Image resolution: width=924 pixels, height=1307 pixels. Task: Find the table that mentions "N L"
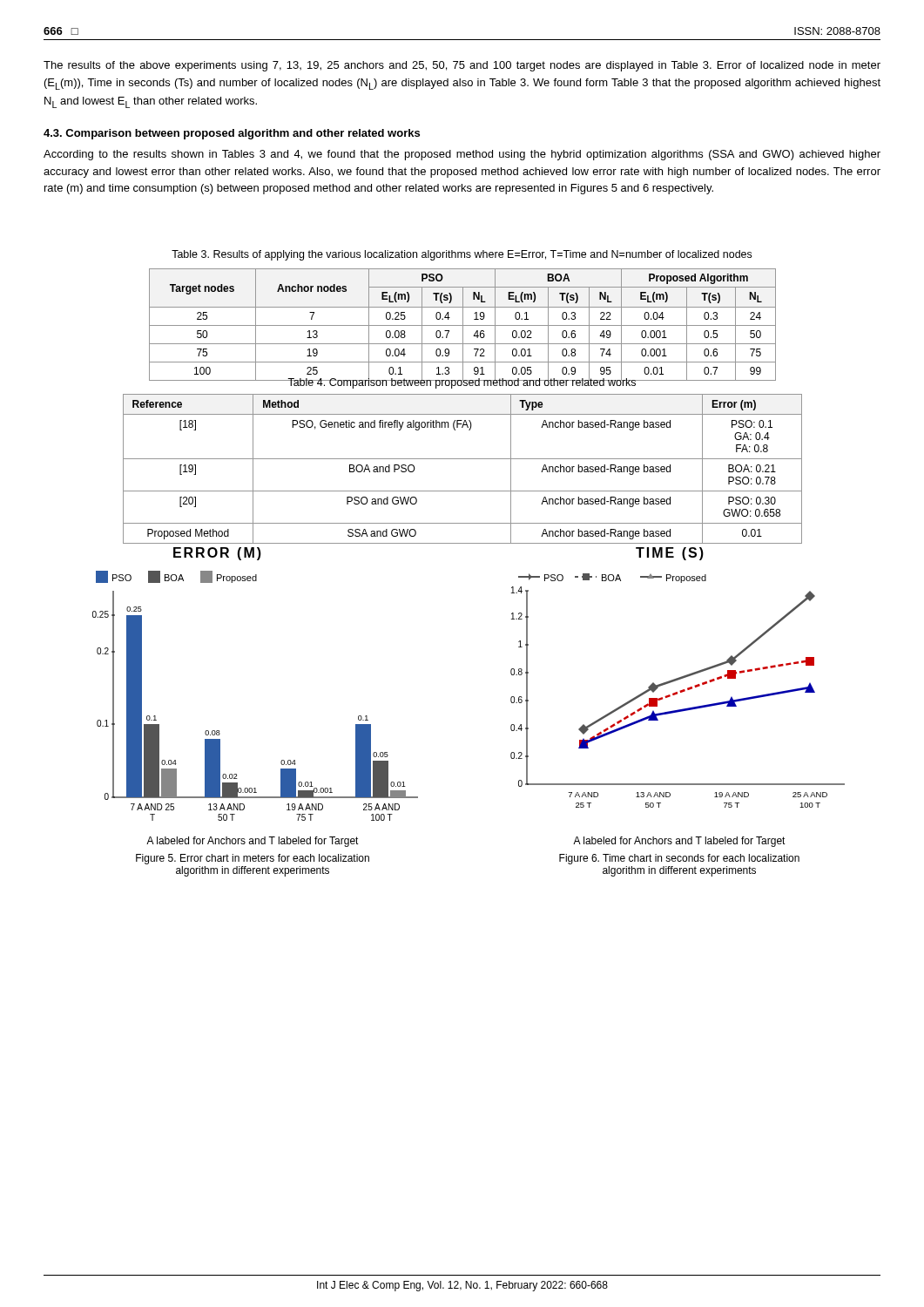click(462, 325)
